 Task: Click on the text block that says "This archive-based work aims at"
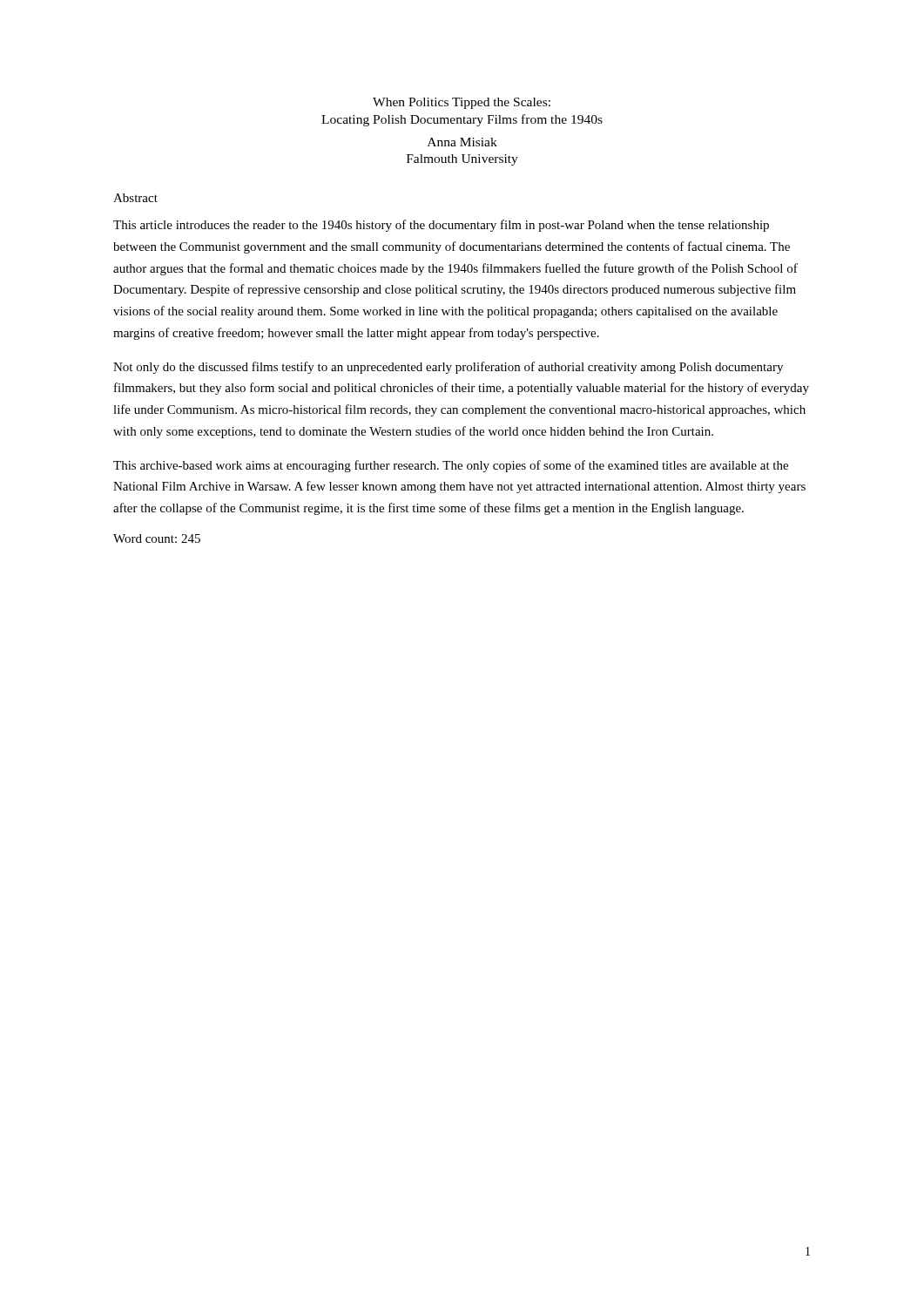(x=460, y=486)
